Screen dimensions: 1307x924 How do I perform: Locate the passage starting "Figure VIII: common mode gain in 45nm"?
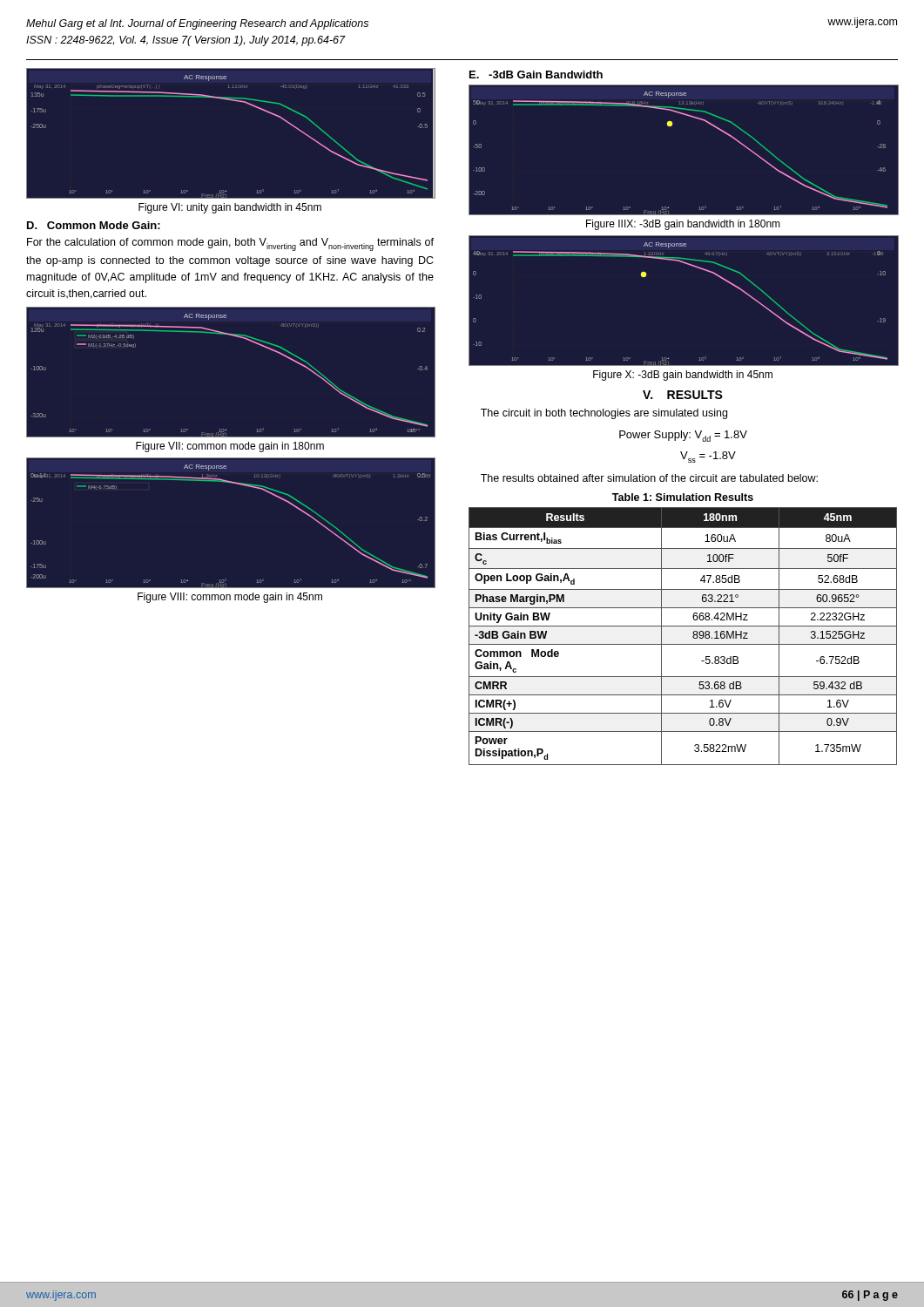(x=230, y=597)
